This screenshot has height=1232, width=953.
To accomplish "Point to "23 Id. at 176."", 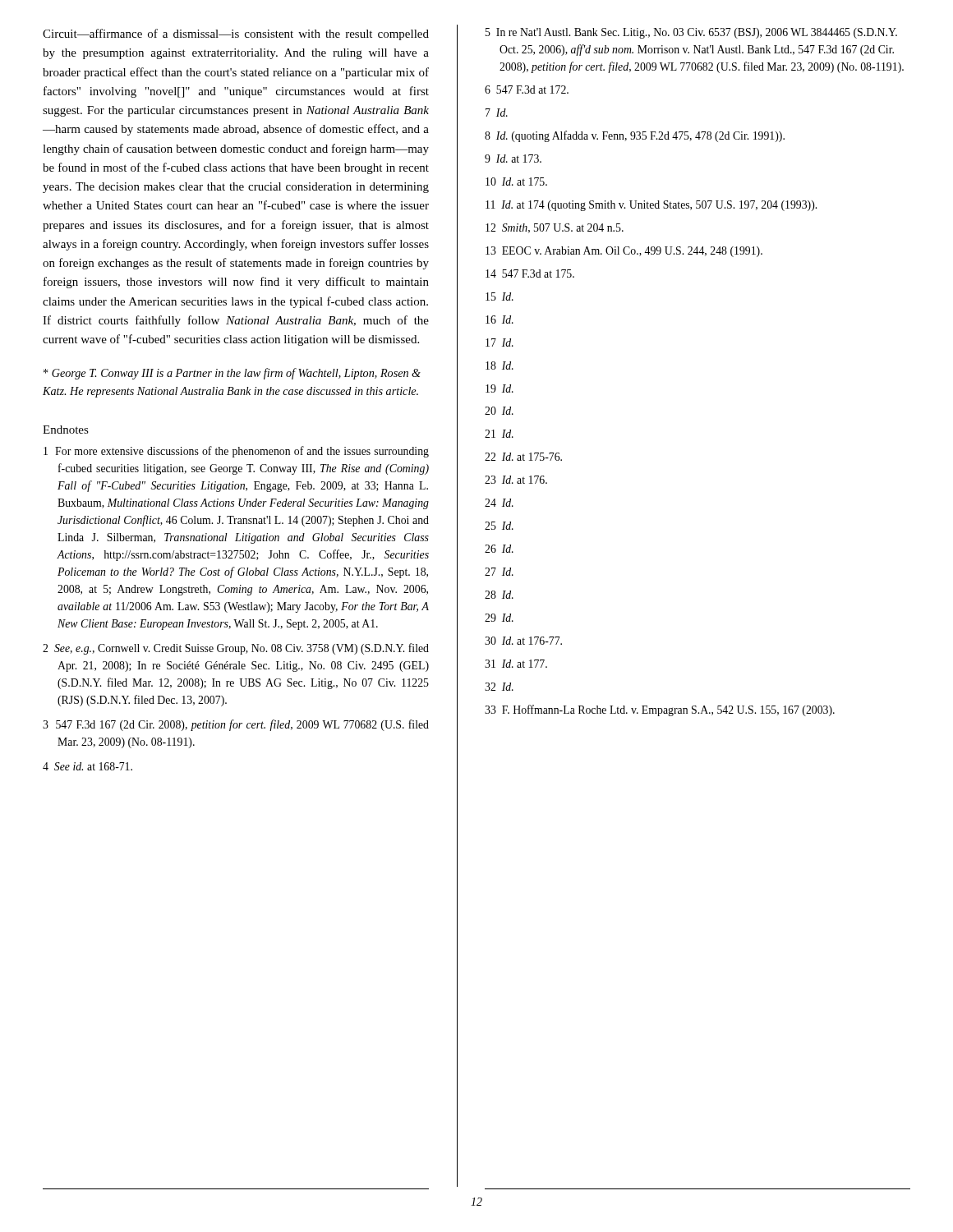I will (516, 480).
